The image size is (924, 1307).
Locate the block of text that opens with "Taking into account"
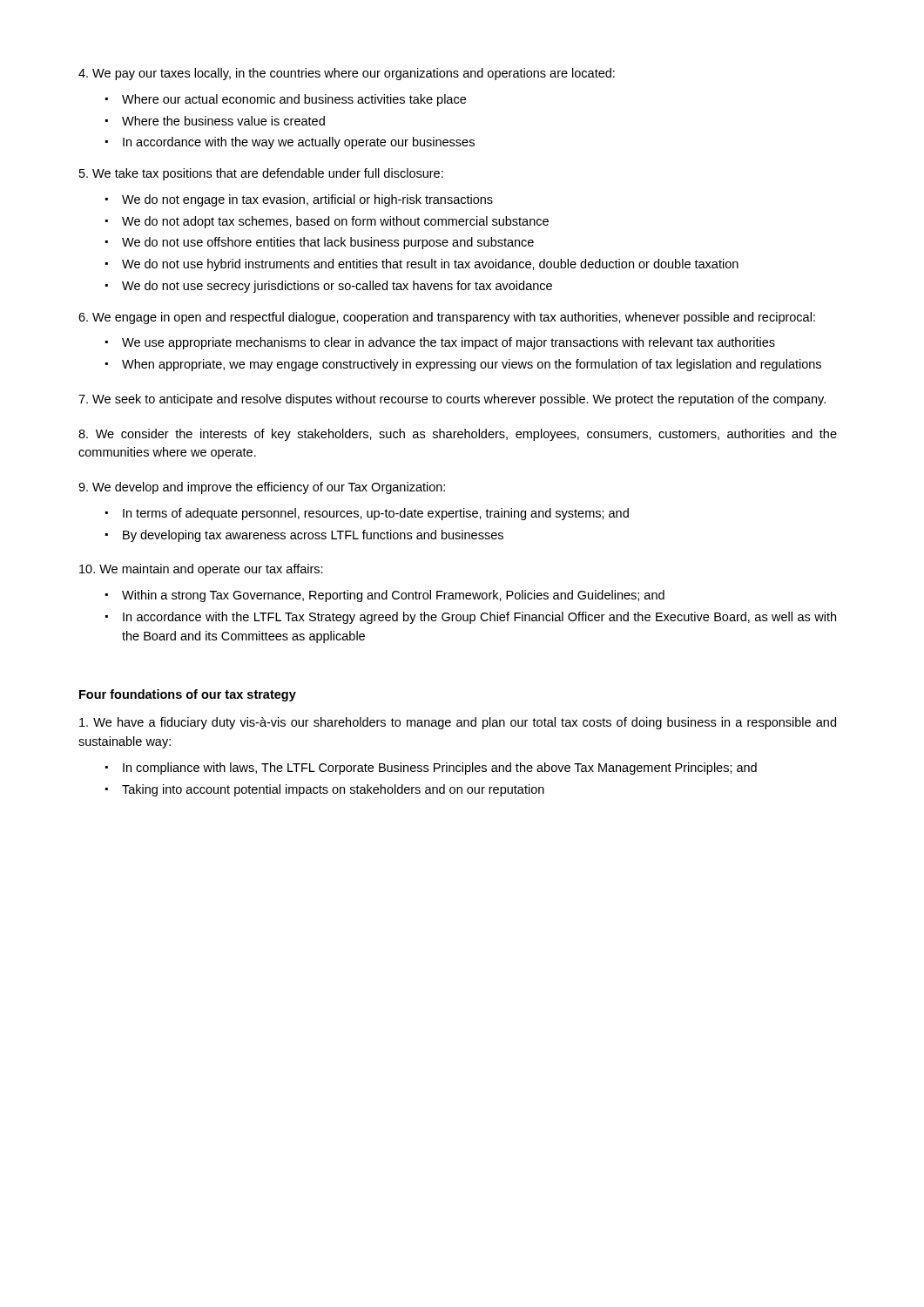point(333,789)
